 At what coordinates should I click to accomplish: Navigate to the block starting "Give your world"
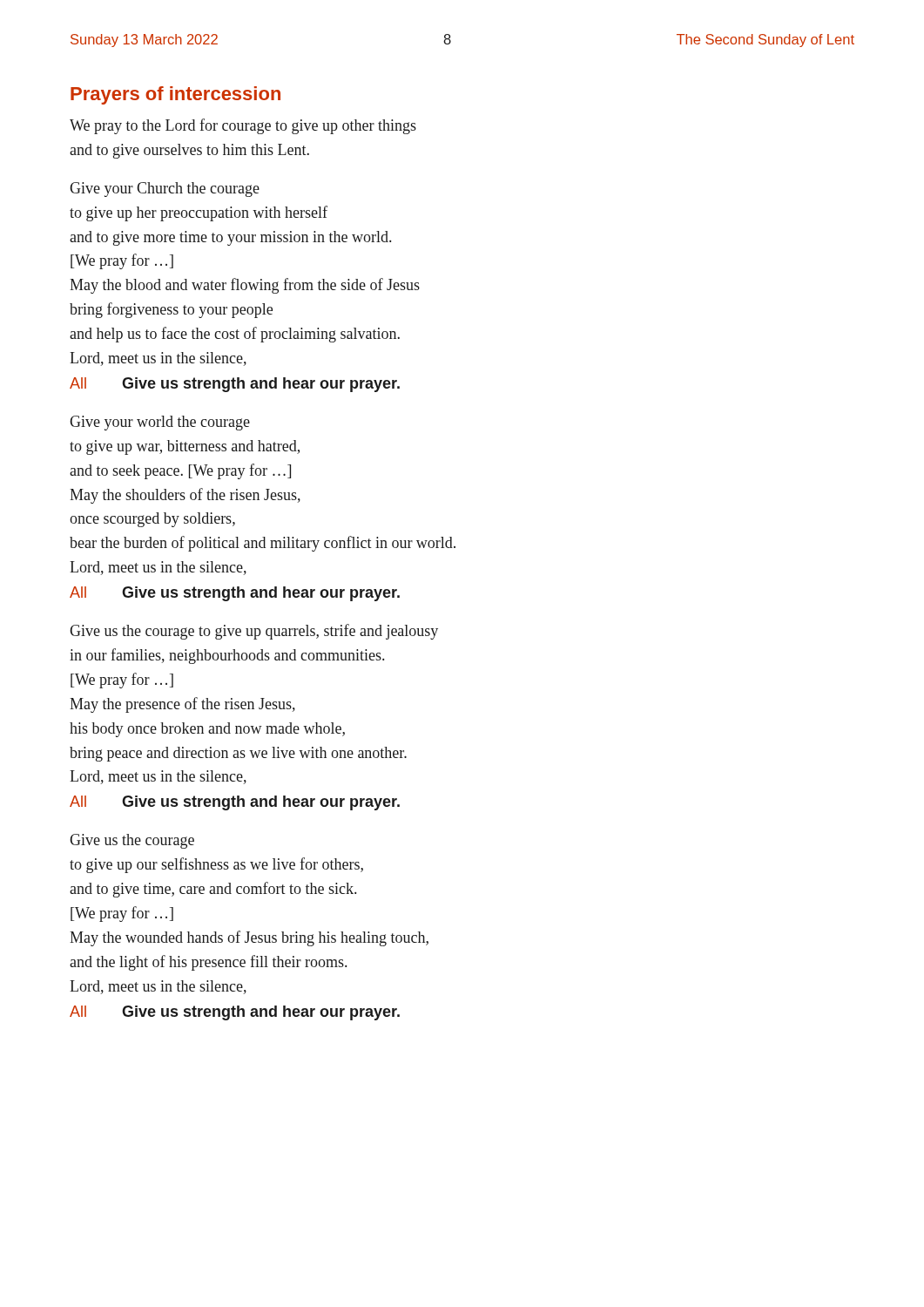pyautogui.click(x=160, y=423)
